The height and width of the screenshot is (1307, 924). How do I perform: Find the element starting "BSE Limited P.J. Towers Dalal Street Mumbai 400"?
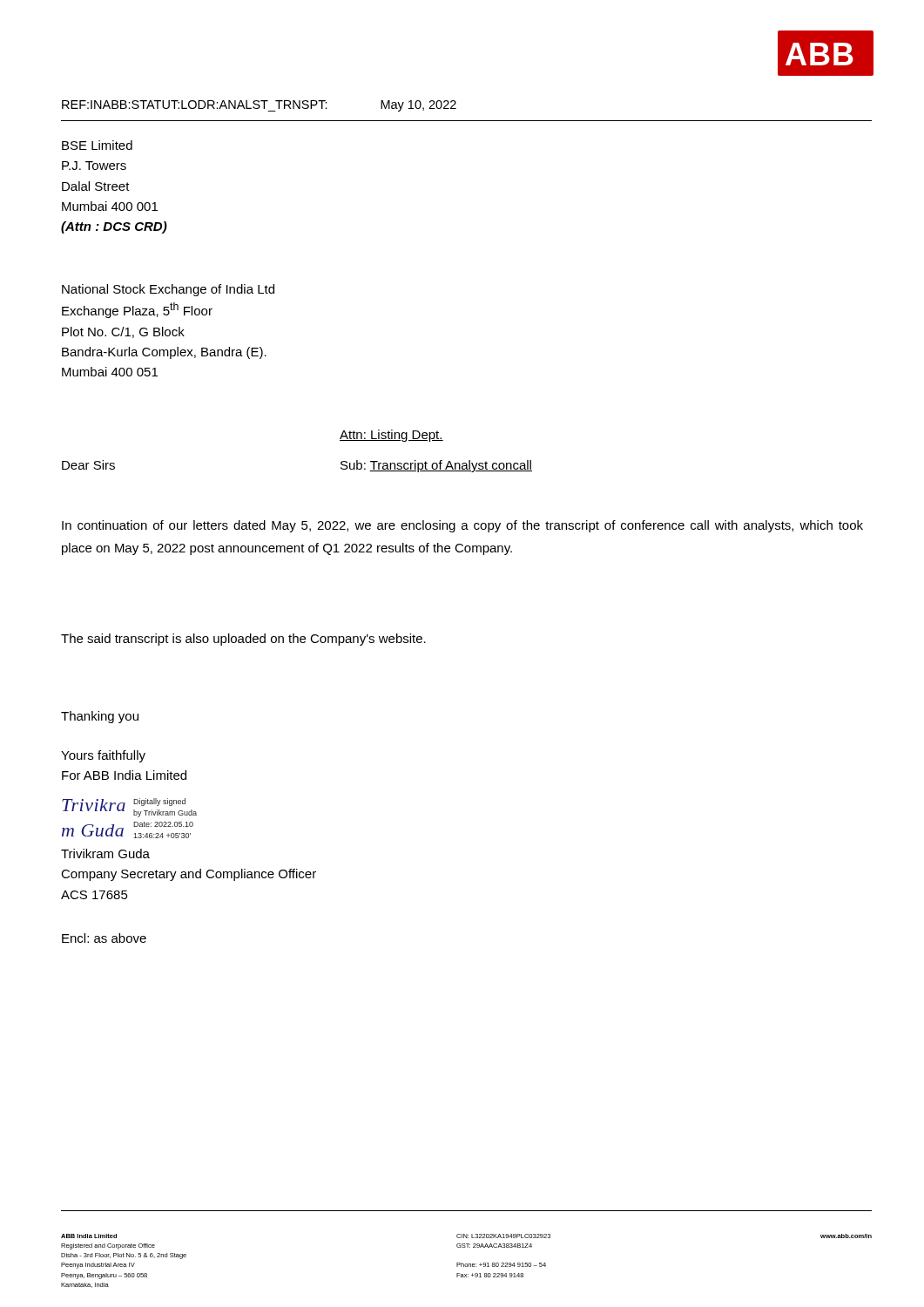114,186
